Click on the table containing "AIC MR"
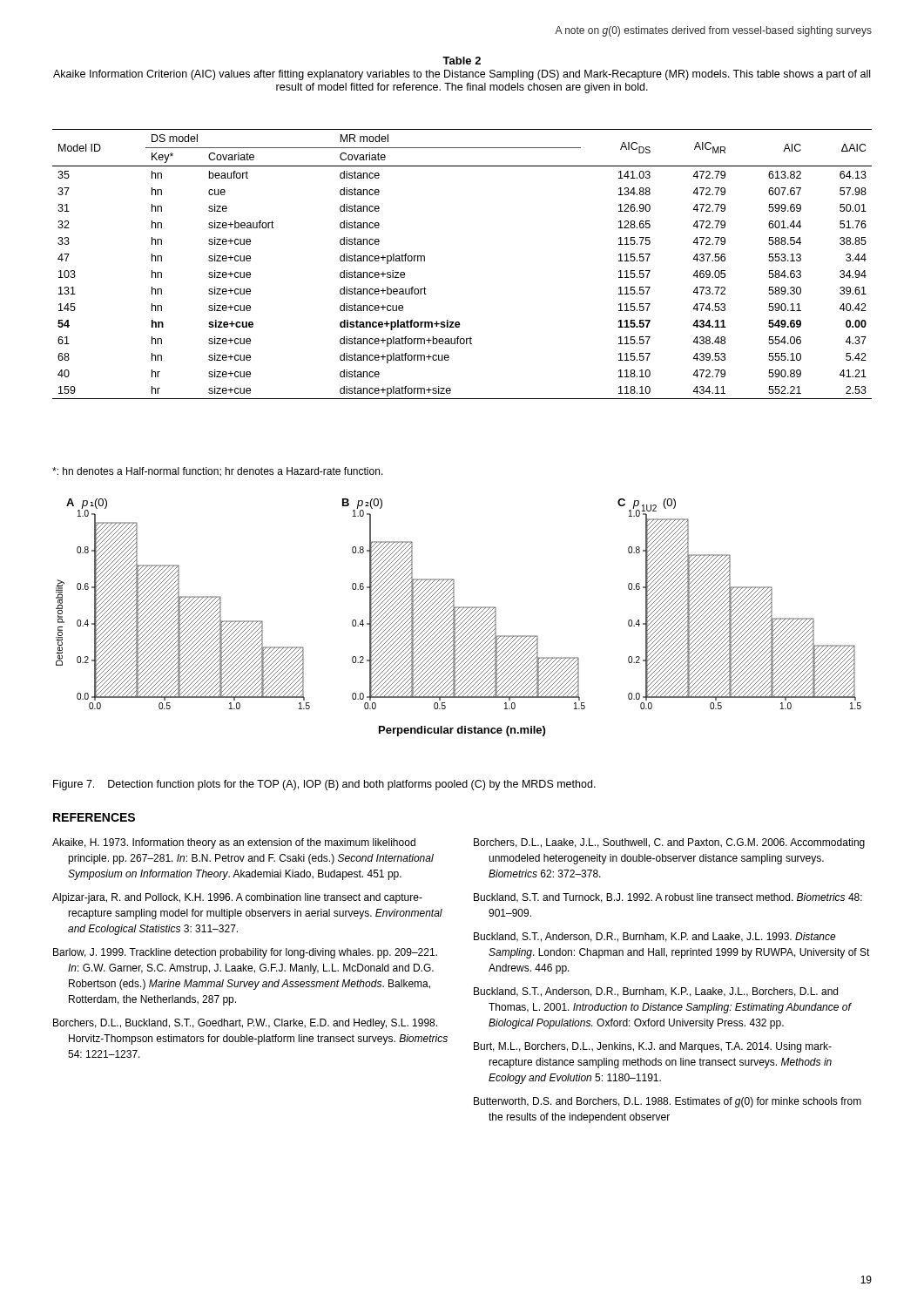This screenshot has width=924, height=1307. 462,264
